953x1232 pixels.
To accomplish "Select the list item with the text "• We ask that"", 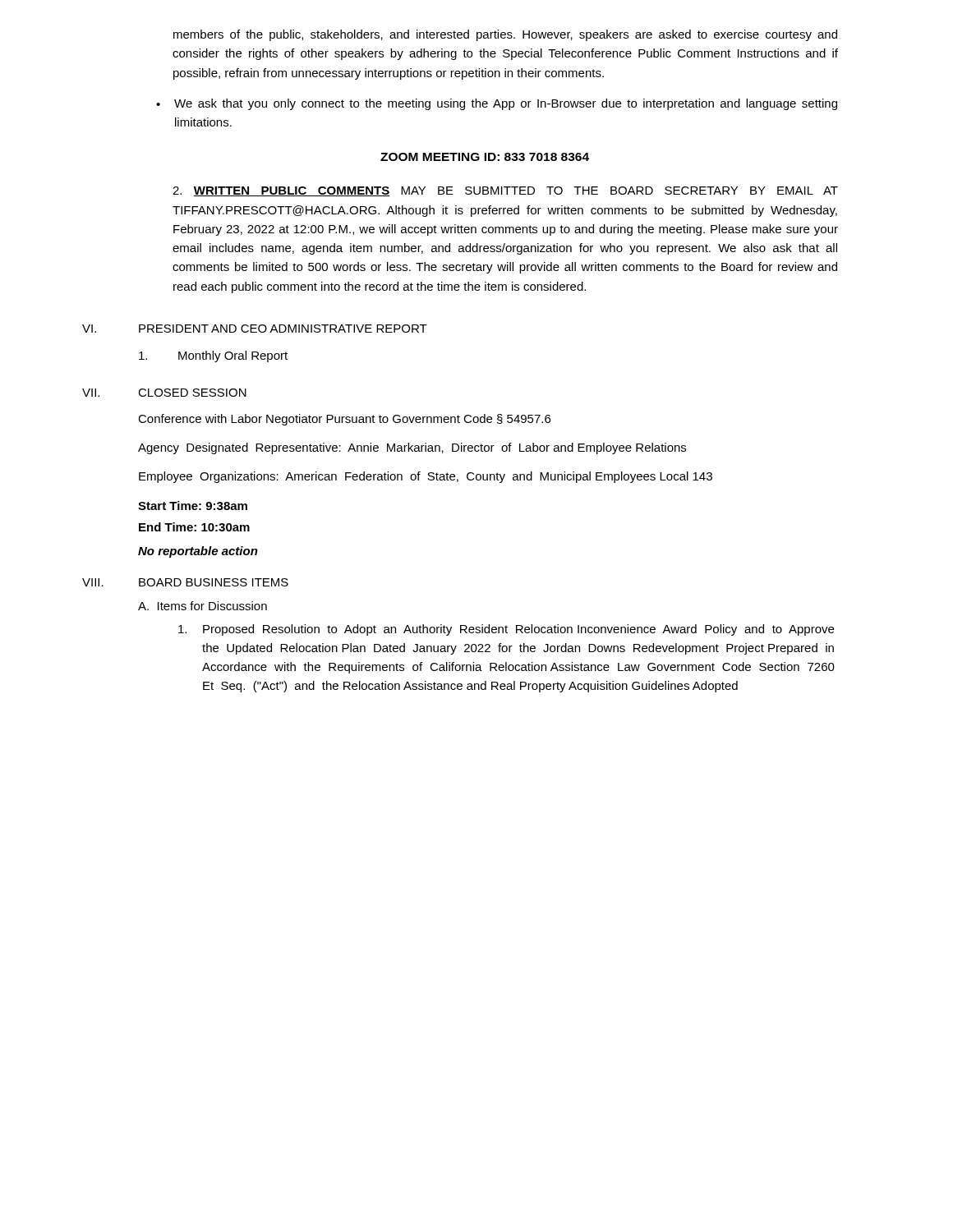I will (497, 112).
